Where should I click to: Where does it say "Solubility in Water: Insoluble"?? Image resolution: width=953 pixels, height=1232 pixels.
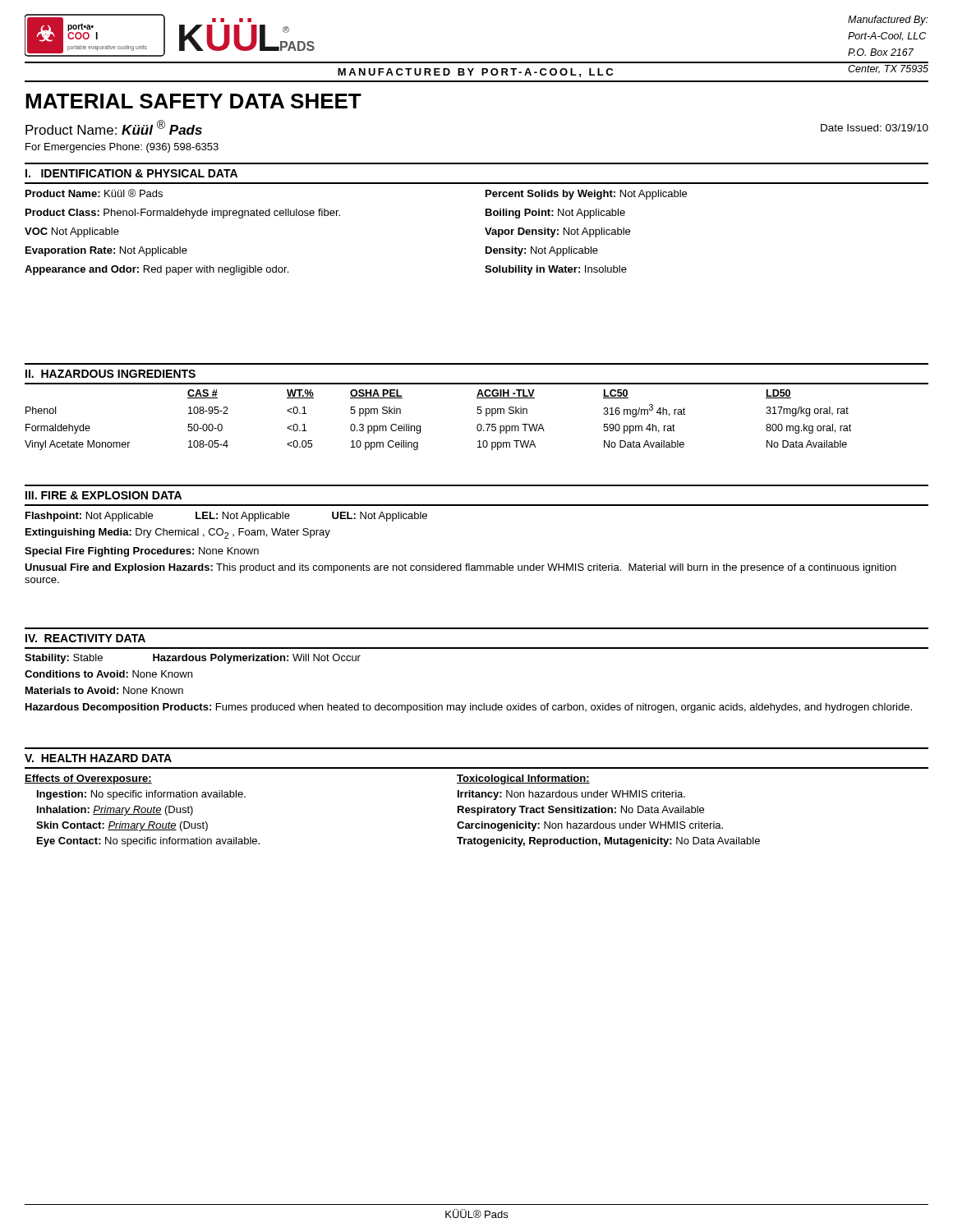point(556,269)
